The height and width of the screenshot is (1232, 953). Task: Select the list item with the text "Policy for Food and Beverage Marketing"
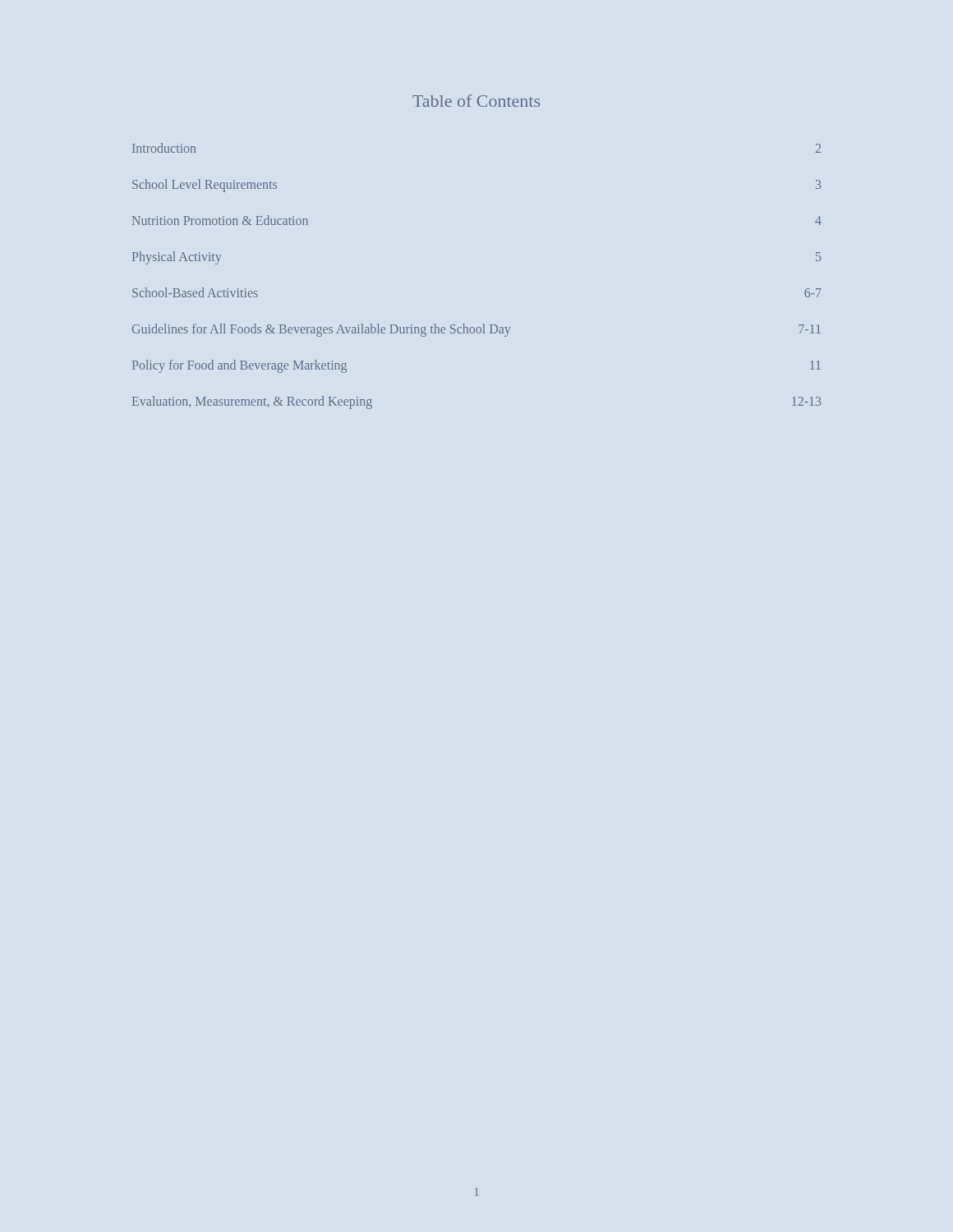[244, 365]
